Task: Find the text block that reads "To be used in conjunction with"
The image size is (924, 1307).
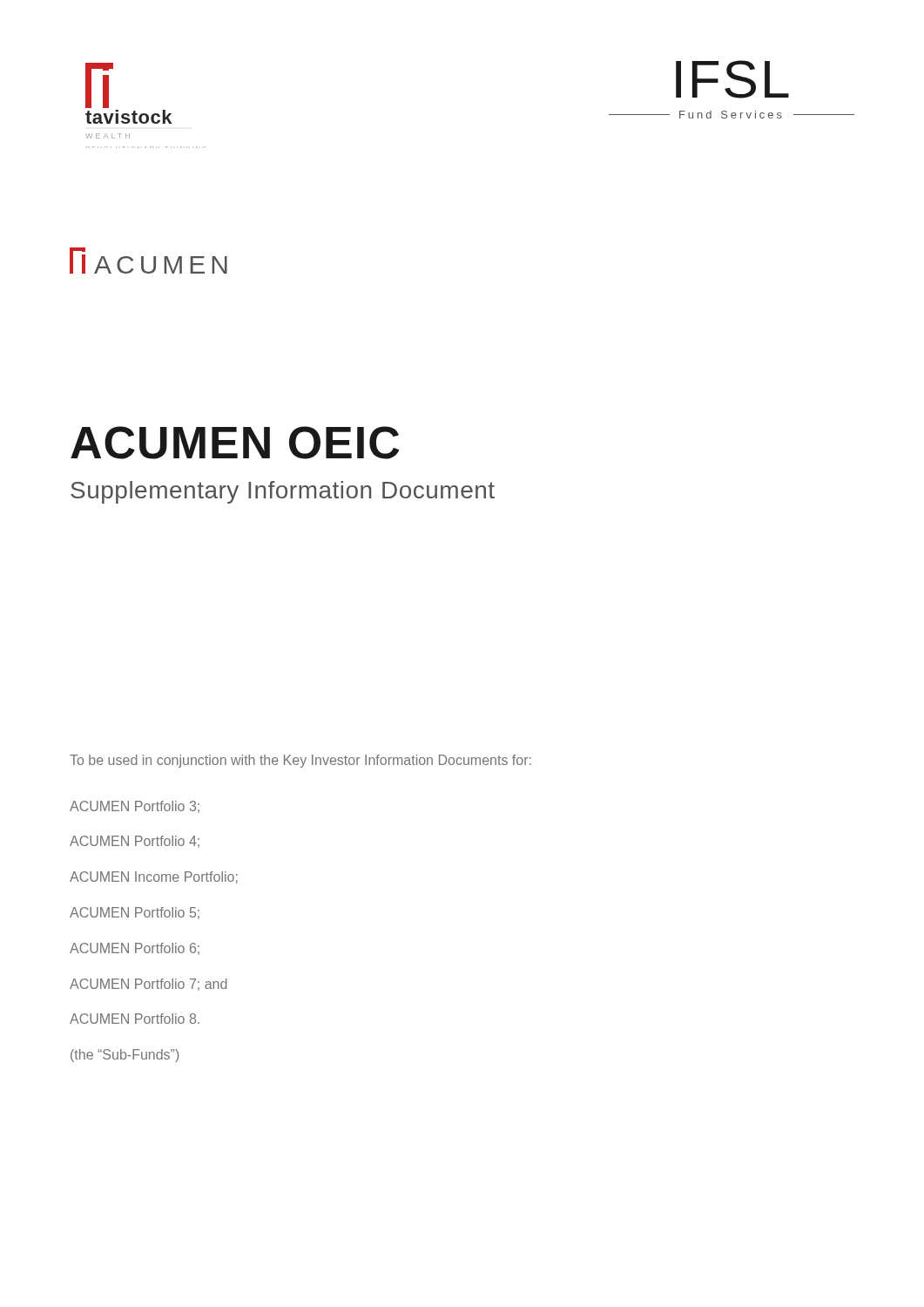Action: (x=462, y=760)
